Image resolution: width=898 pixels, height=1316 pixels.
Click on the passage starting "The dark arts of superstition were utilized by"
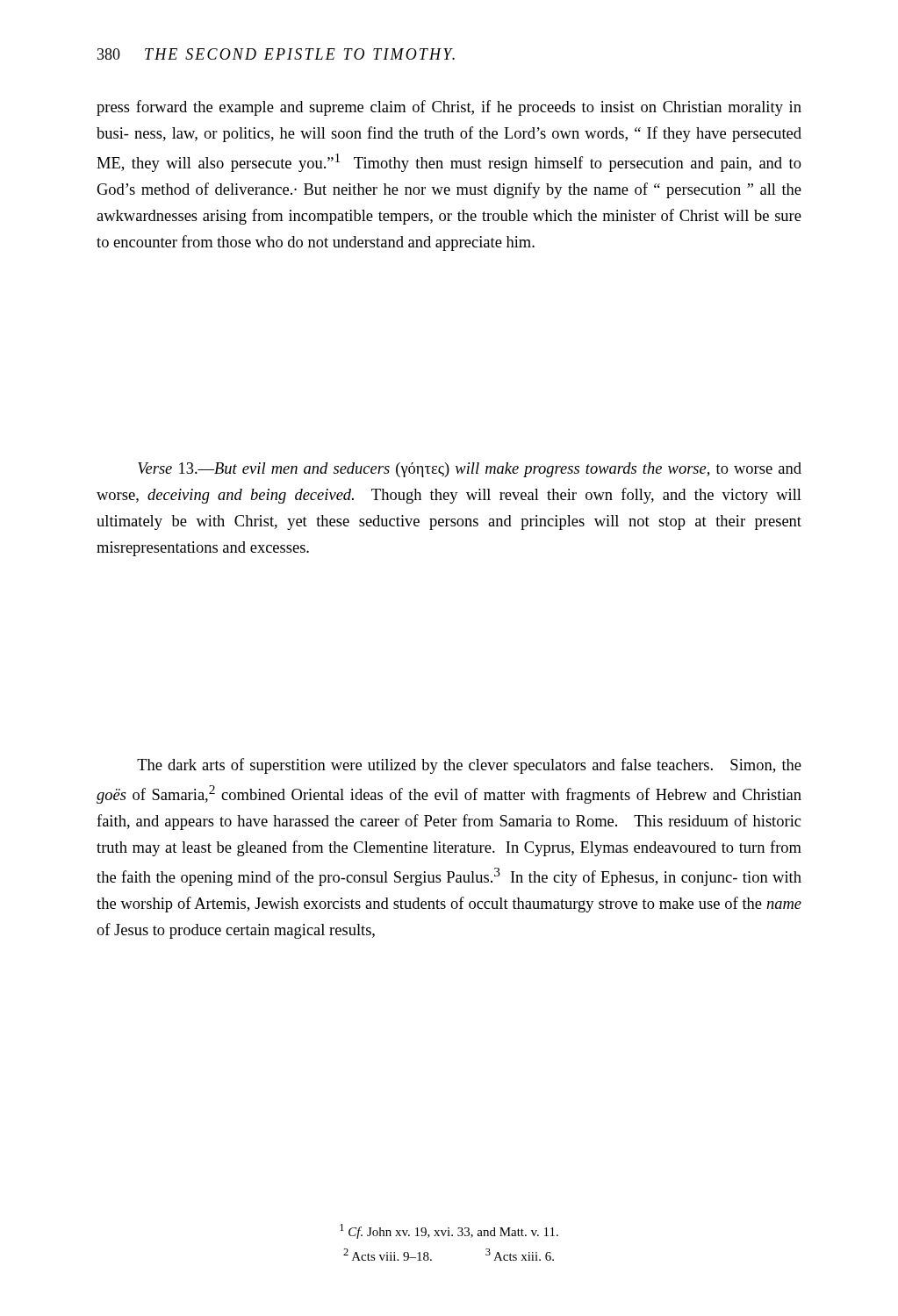(x=449, y=848)
